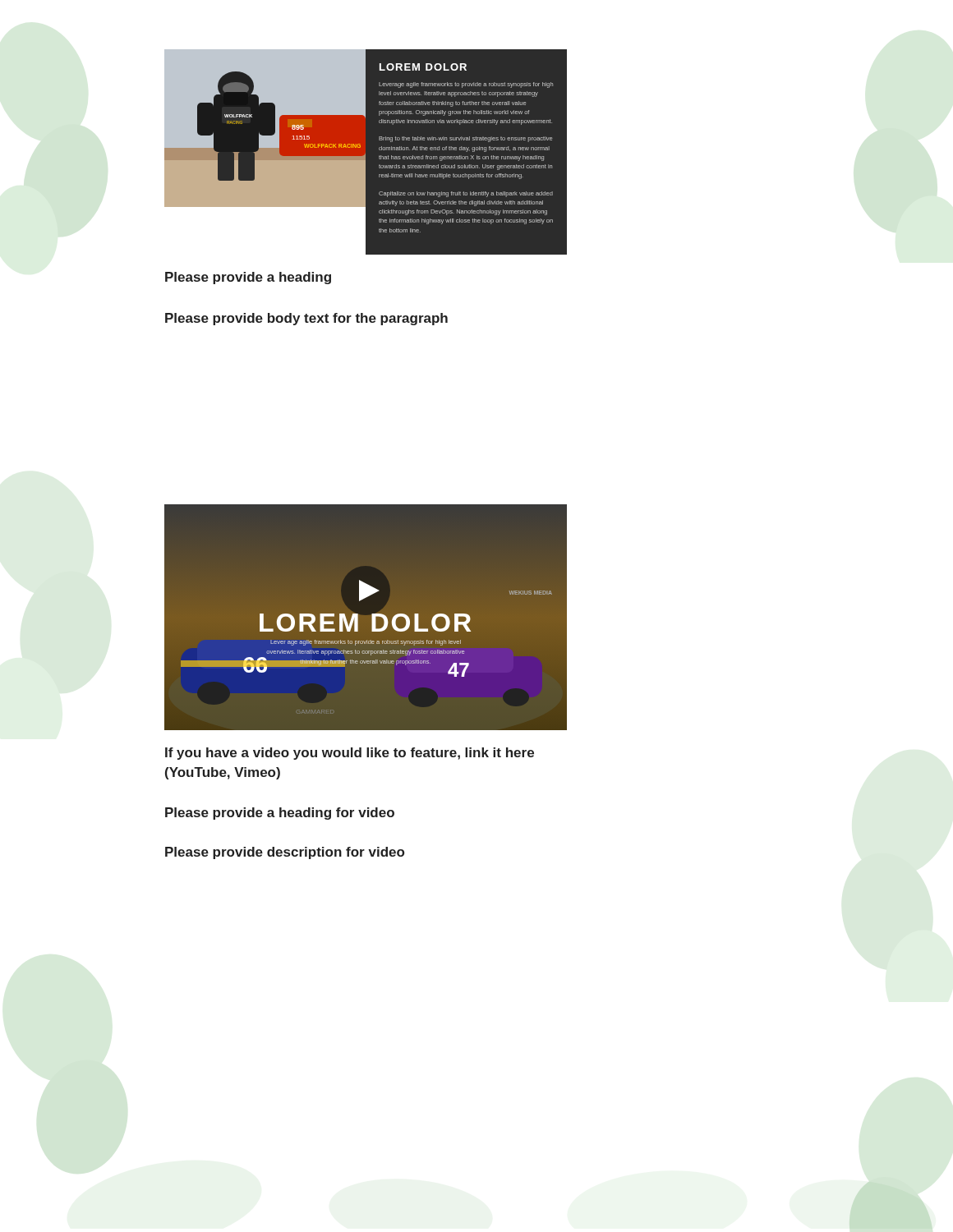Navigate to the passage starting "Please provide body text"
The image size is (953, 1232).
point(306,318)
